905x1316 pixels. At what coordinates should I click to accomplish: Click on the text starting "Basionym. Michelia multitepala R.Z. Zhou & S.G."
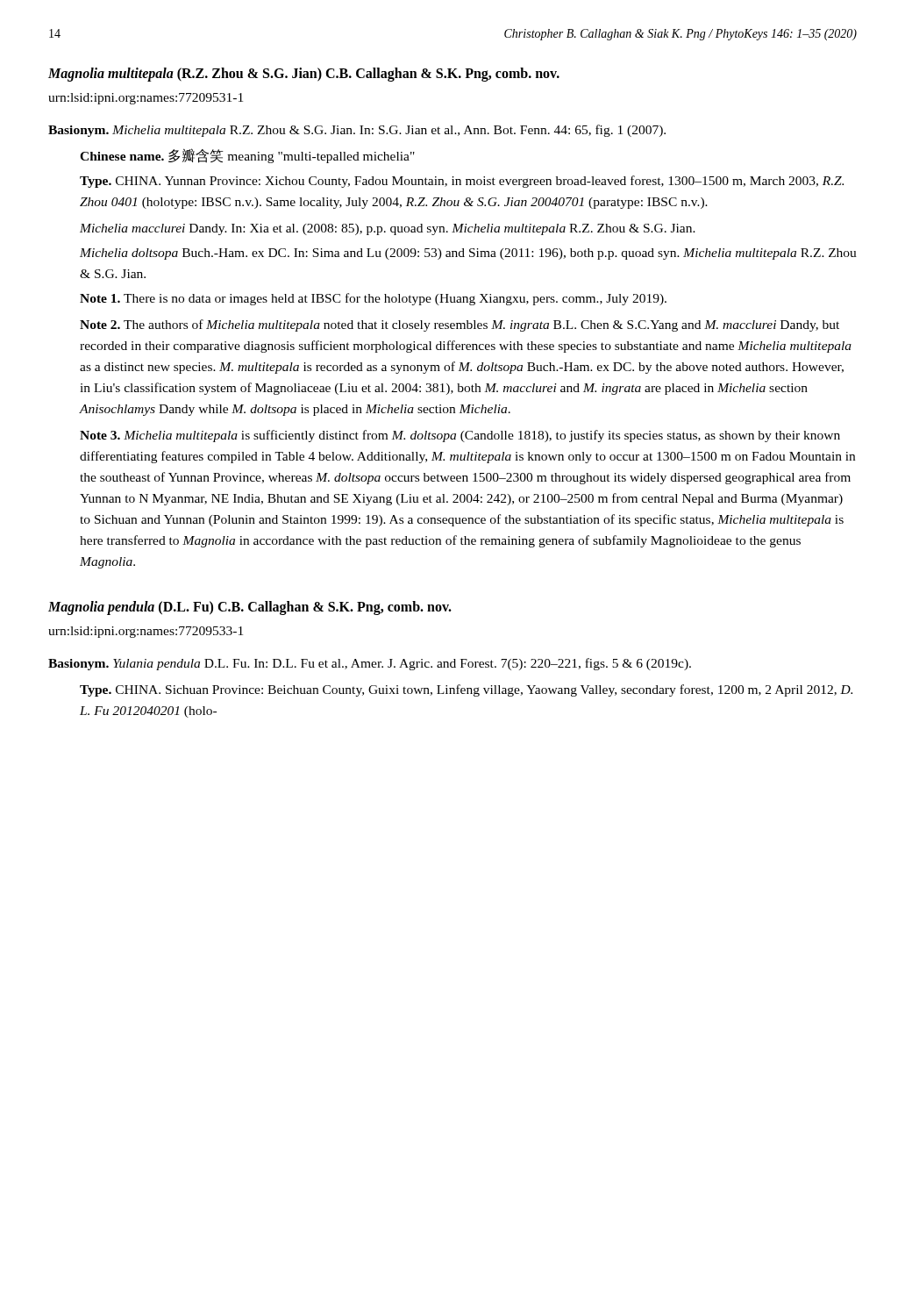(x=357, y=129)
